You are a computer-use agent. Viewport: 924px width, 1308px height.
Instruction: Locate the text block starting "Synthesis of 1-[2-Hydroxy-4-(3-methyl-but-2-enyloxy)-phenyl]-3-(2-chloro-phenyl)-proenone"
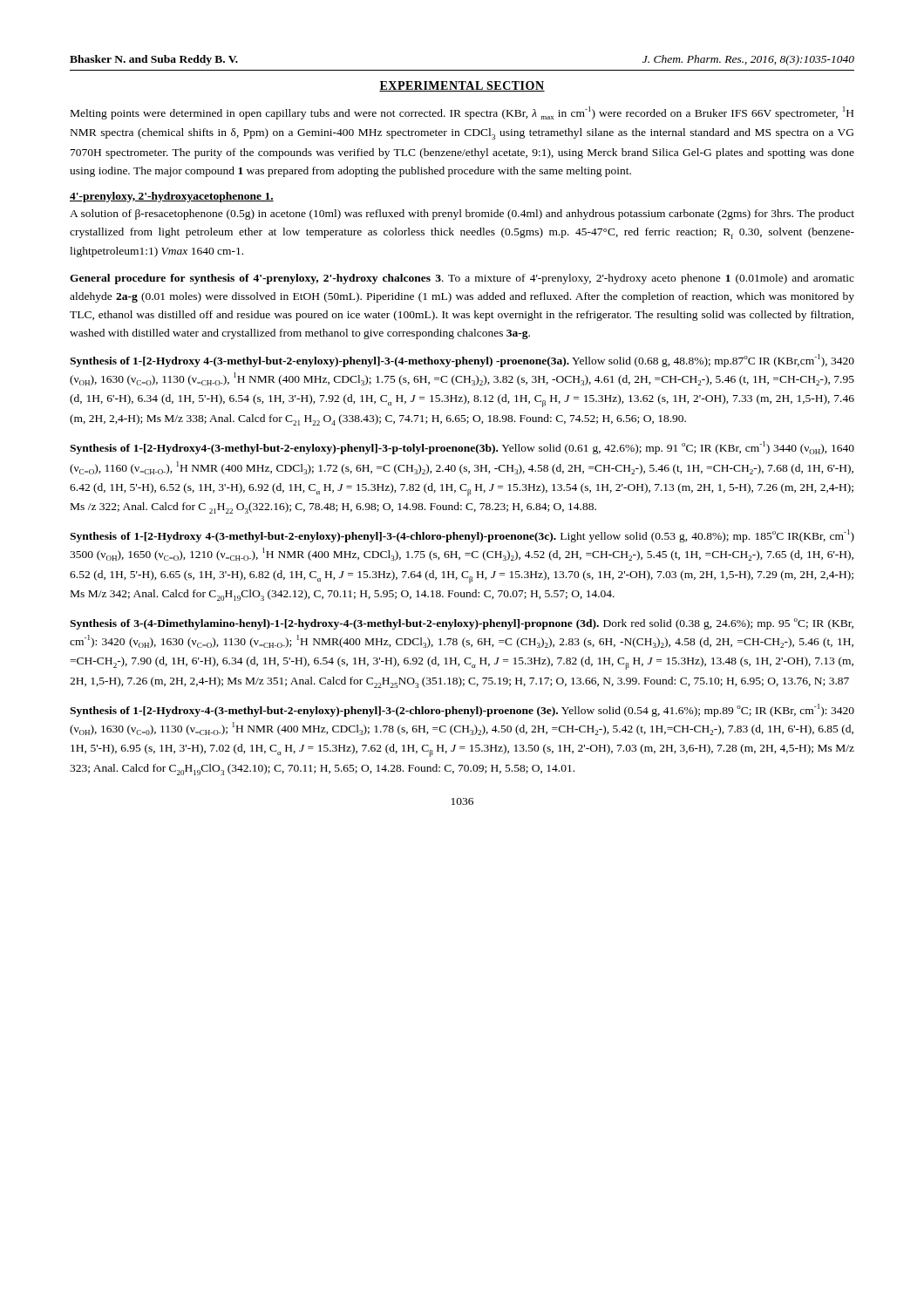462,739
